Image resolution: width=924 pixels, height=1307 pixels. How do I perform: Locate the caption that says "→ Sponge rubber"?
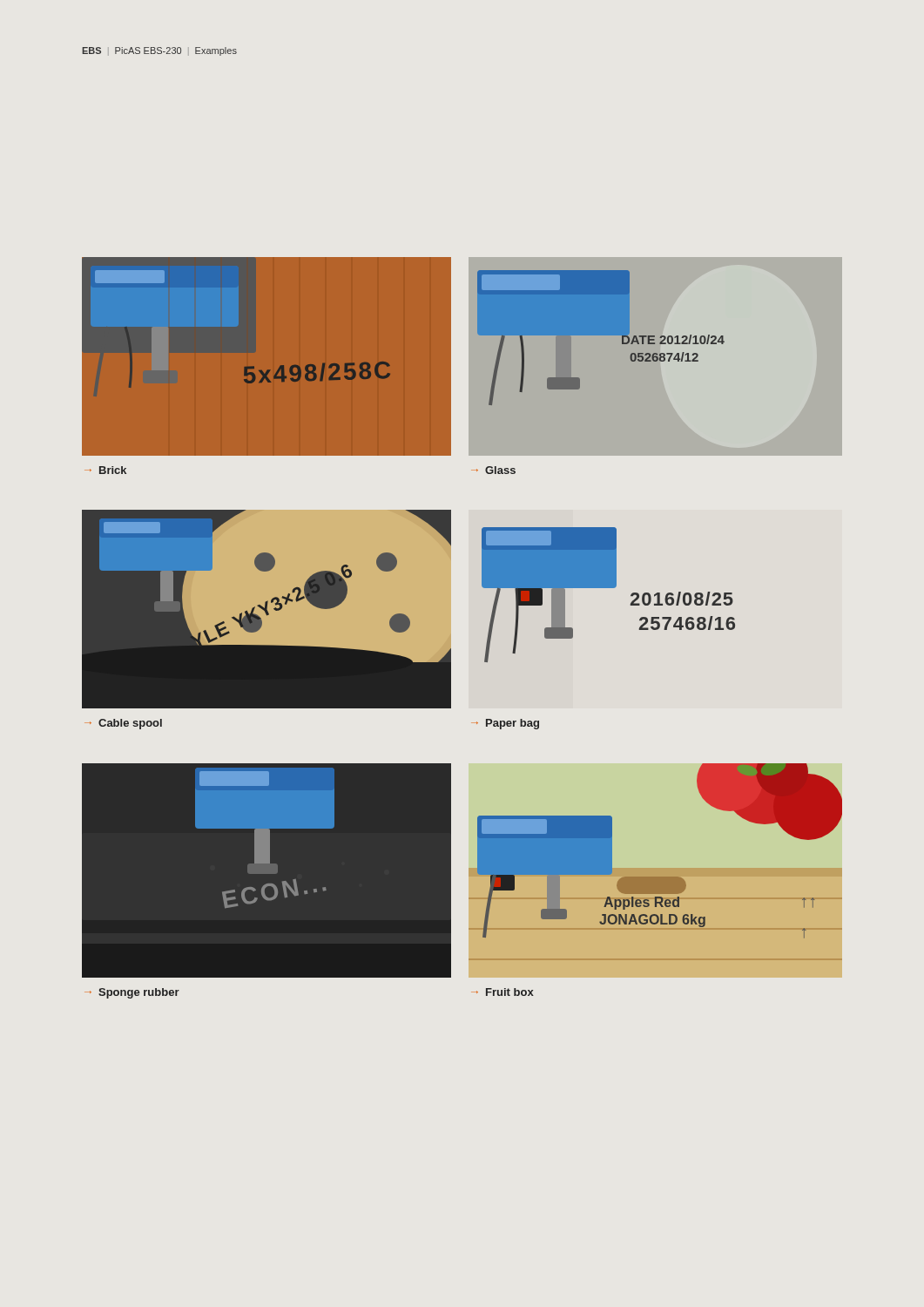pos(130,992)
